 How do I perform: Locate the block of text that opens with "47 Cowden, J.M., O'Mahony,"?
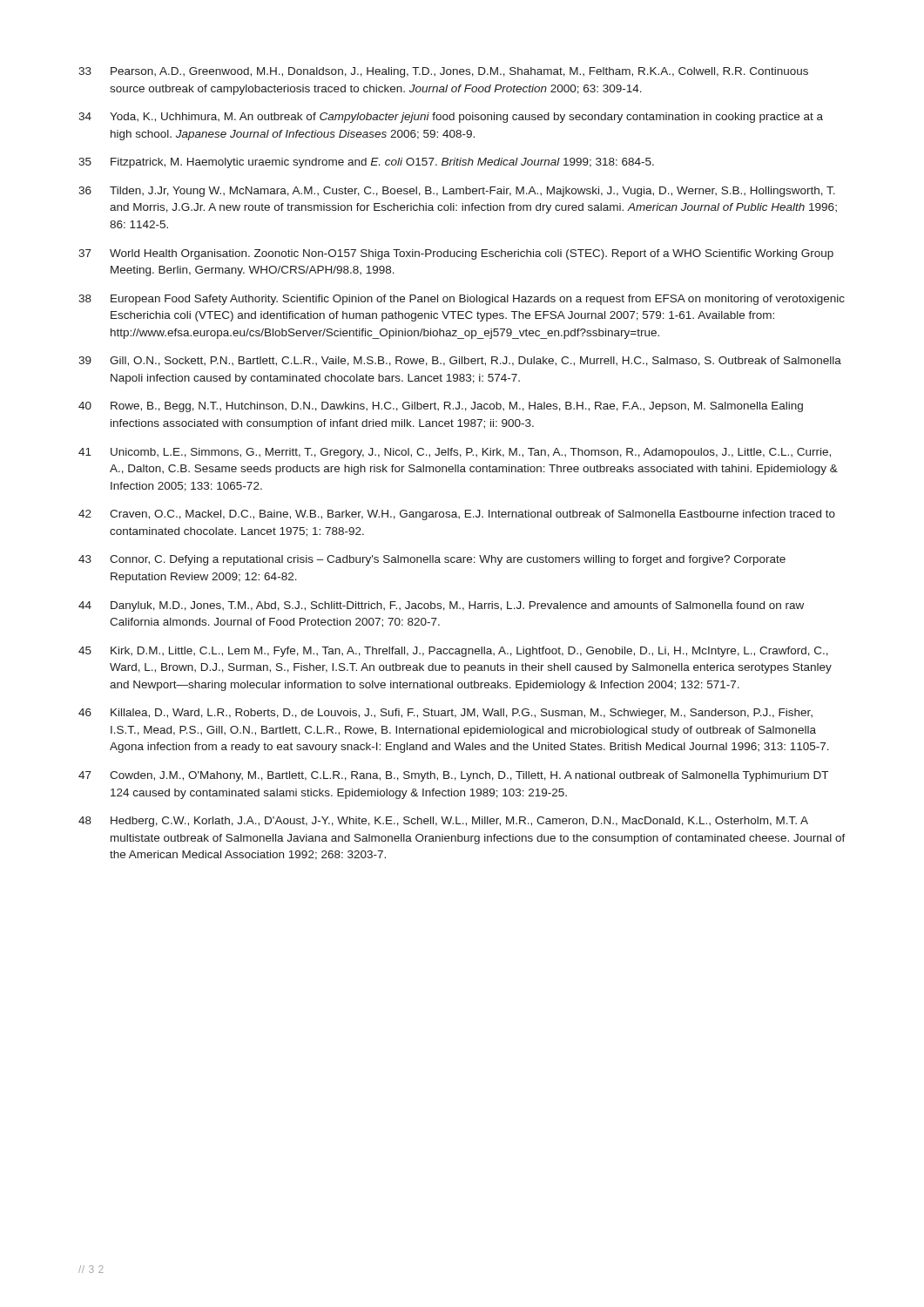(x=462, y=784)
